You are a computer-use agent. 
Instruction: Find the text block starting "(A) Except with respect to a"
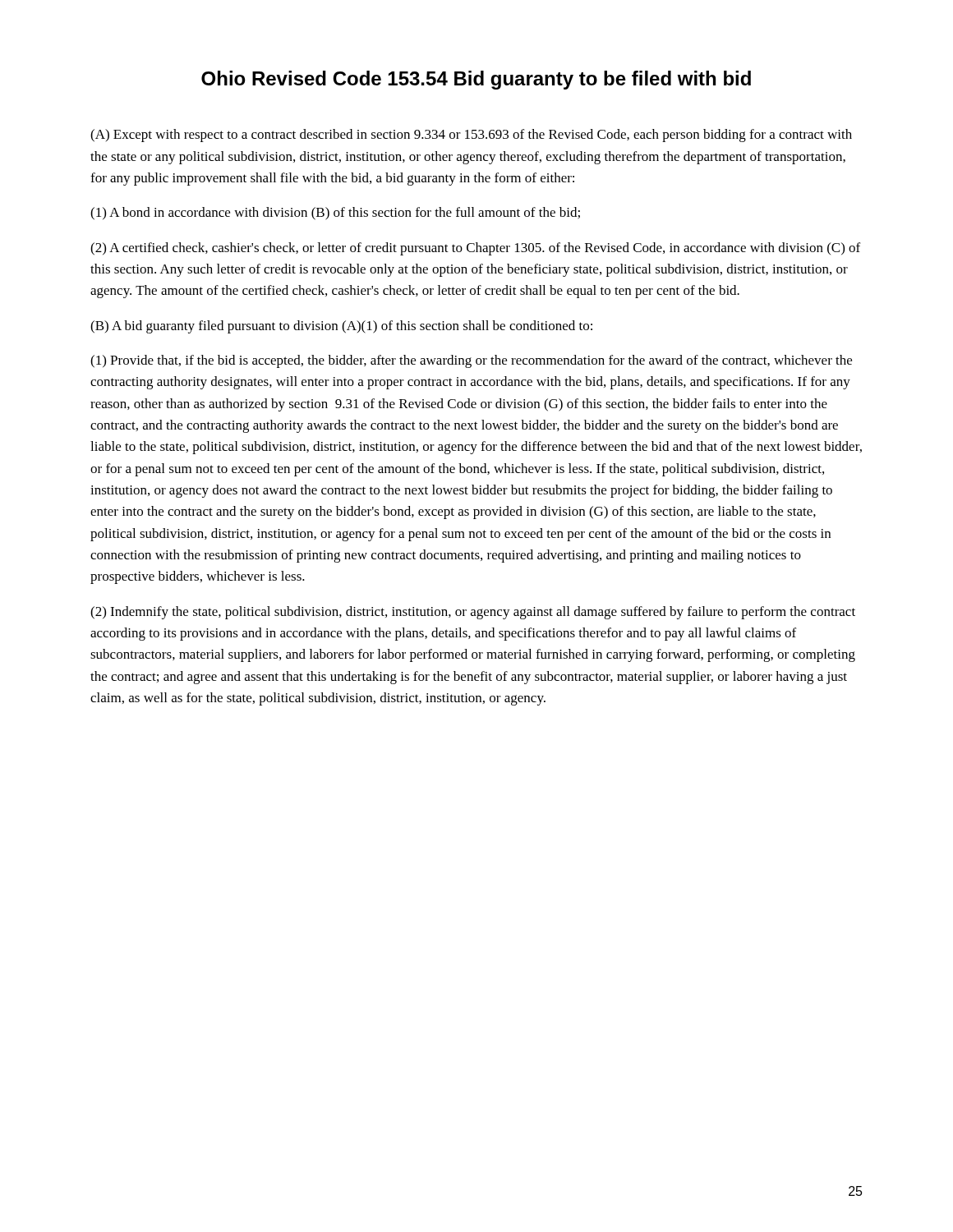pos(471,156)
